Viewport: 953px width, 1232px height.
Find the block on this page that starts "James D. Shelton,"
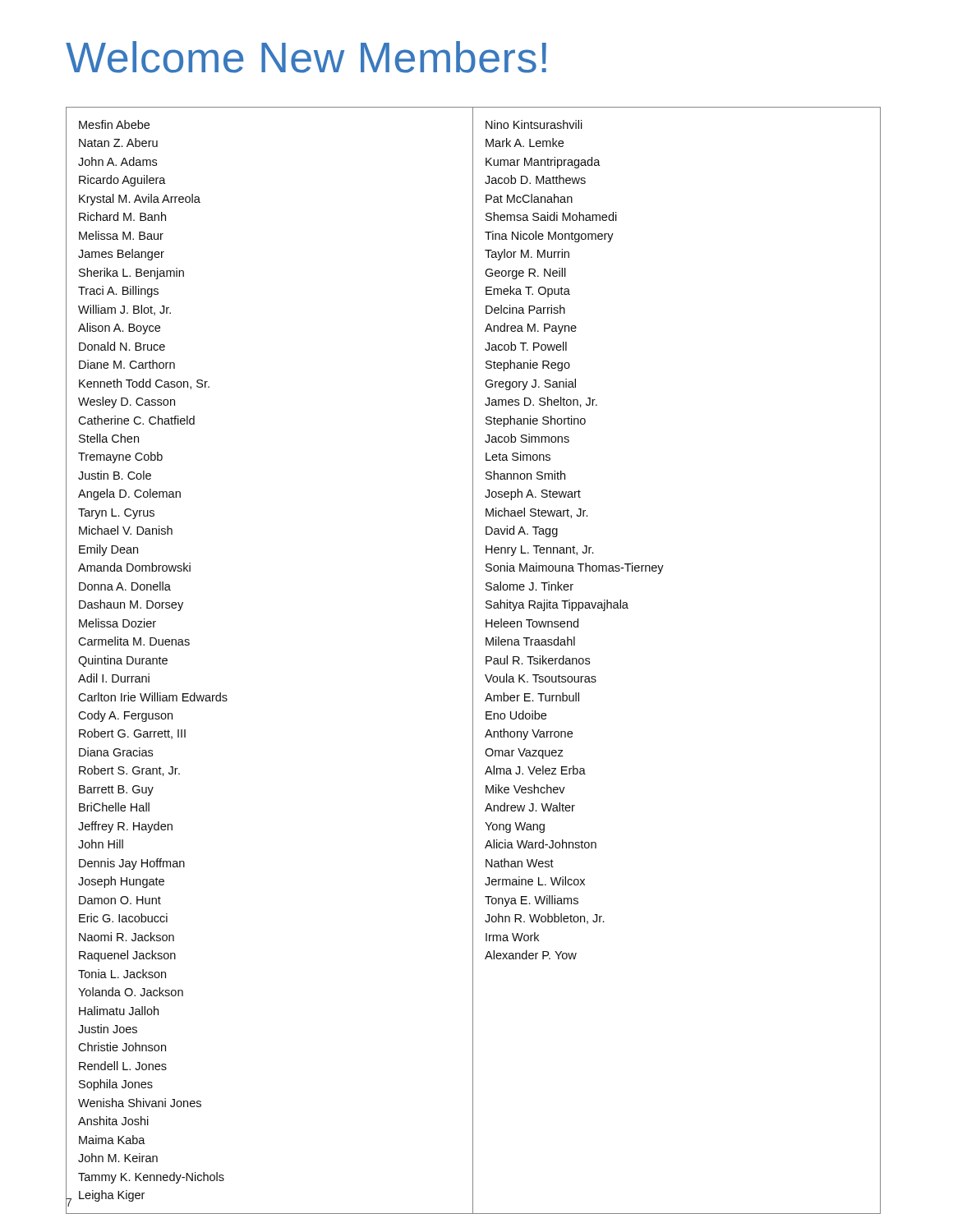541,402
